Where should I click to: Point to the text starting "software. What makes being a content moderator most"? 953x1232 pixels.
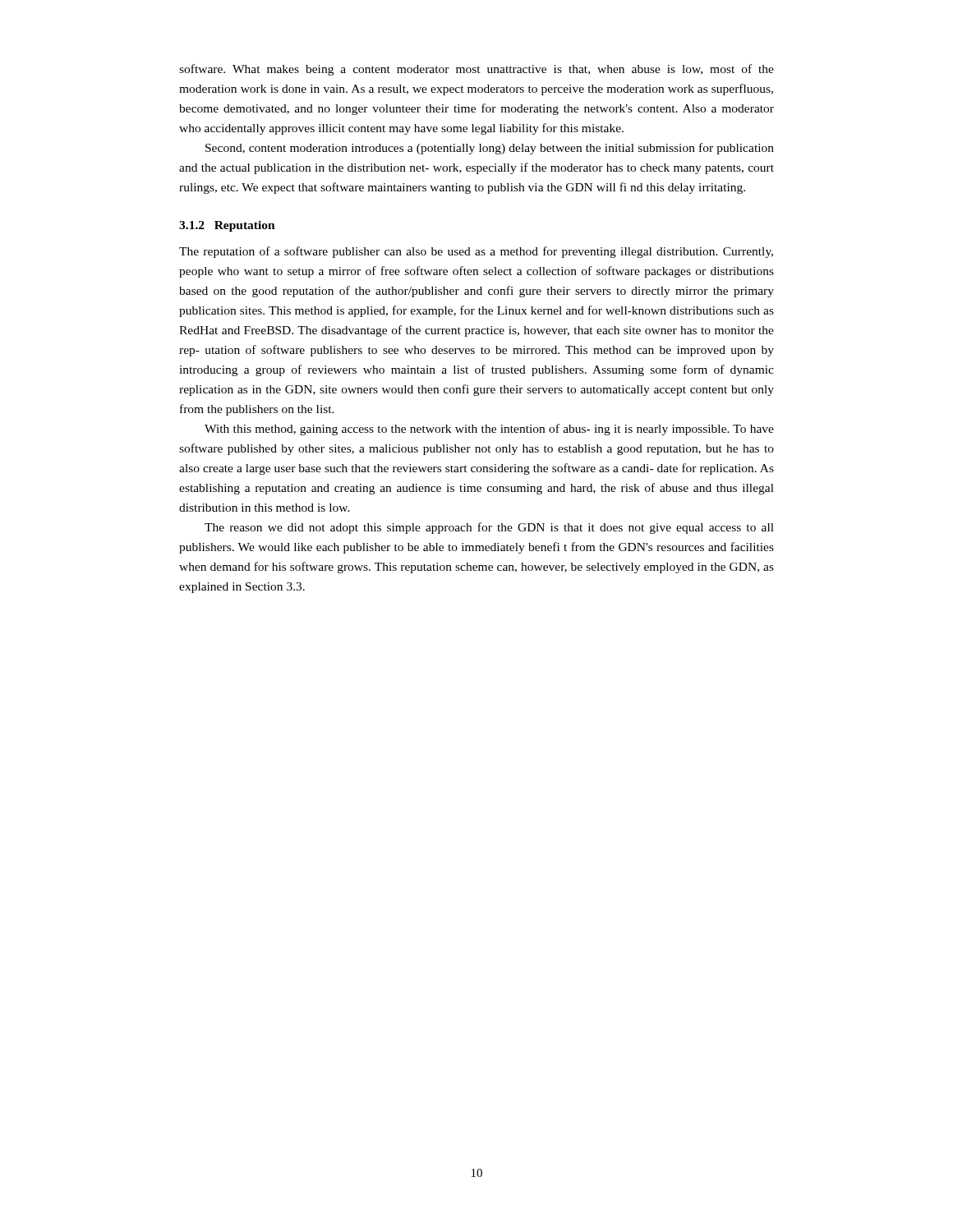(476, 99)
